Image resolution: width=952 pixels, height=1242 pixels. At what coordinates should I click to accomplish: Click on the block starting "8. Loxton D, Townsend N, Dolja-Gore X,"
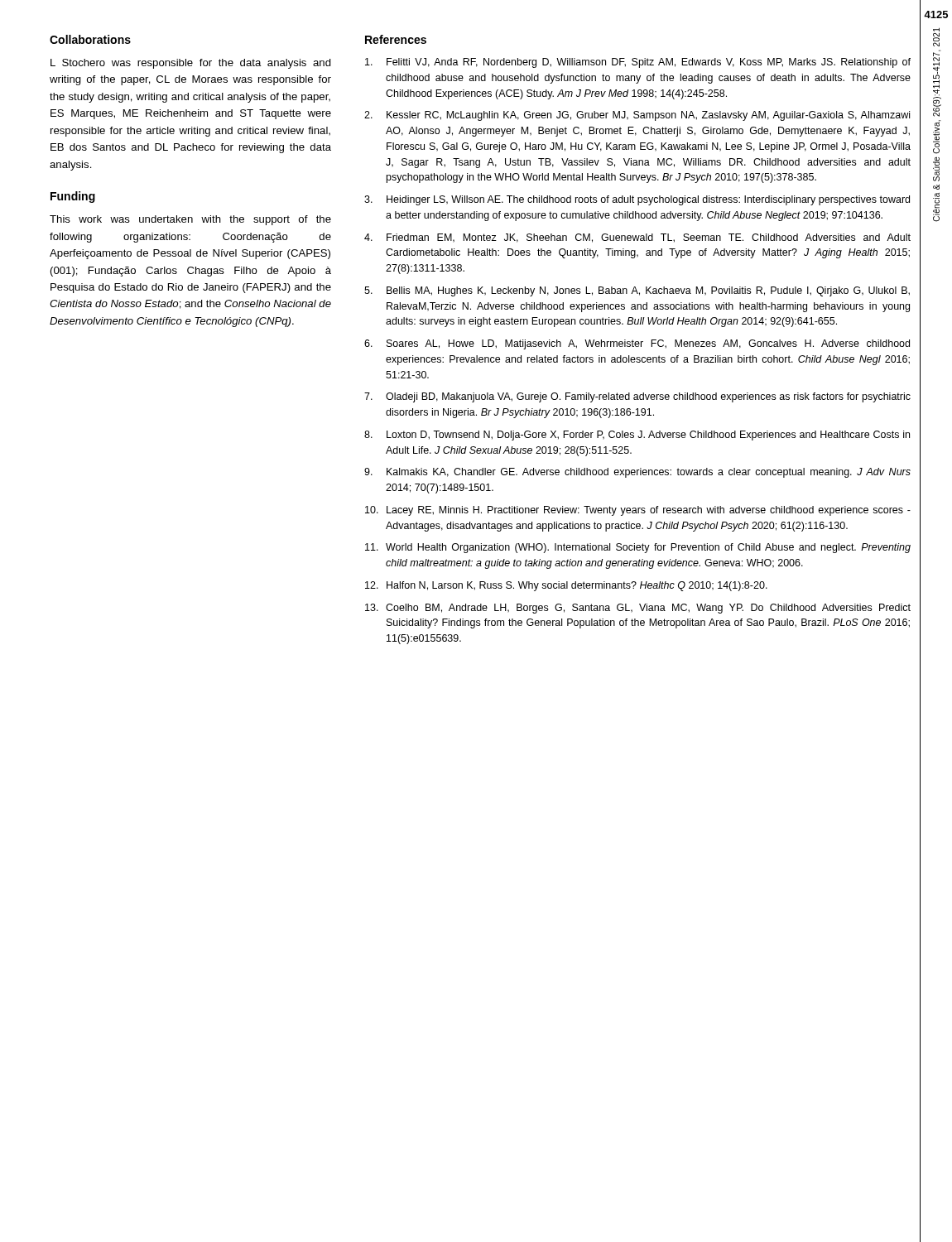637,443
